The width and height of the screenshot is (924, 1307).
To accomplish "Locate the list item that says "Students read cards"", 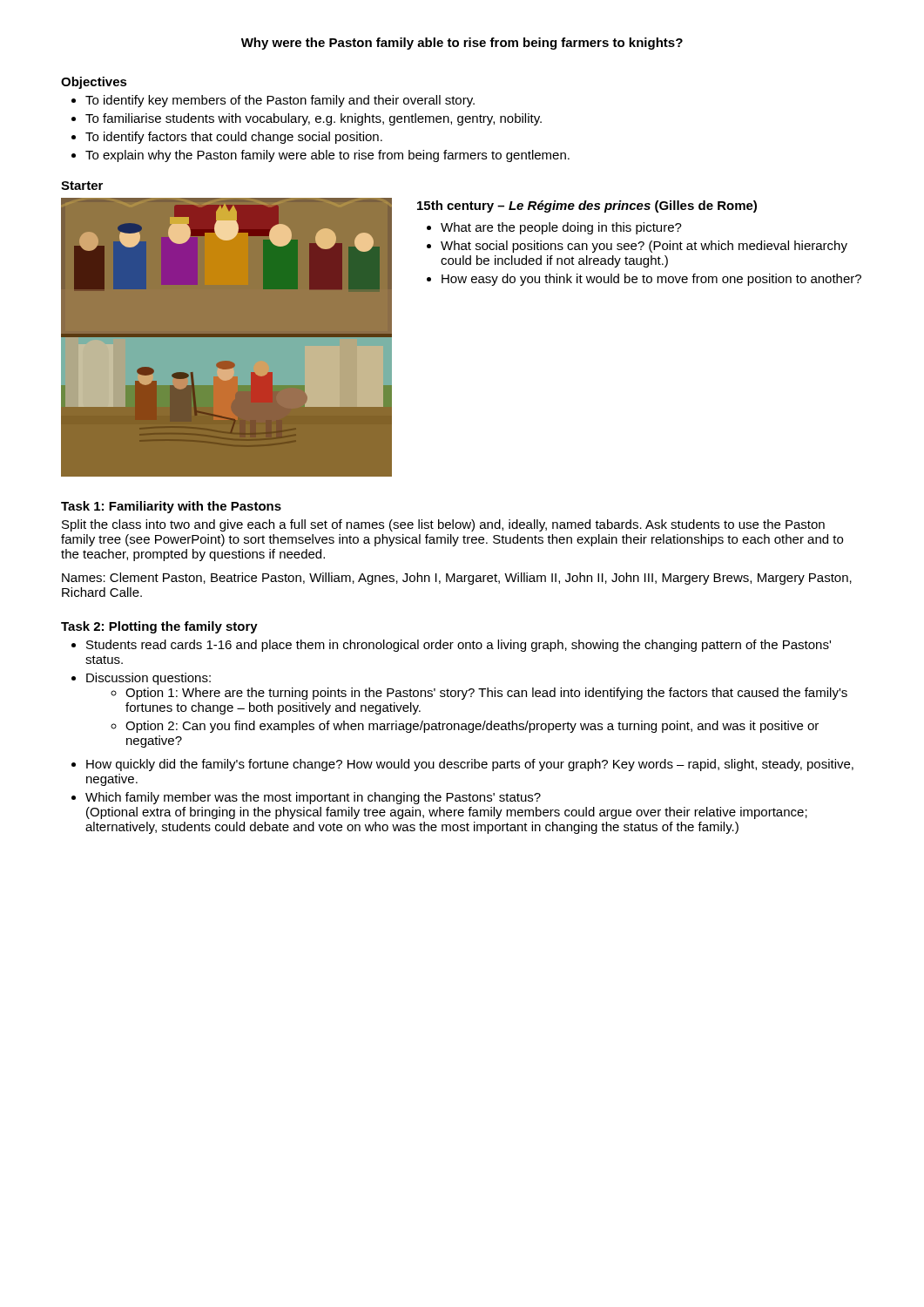I will pyautogui.click(x=458, y=652).
